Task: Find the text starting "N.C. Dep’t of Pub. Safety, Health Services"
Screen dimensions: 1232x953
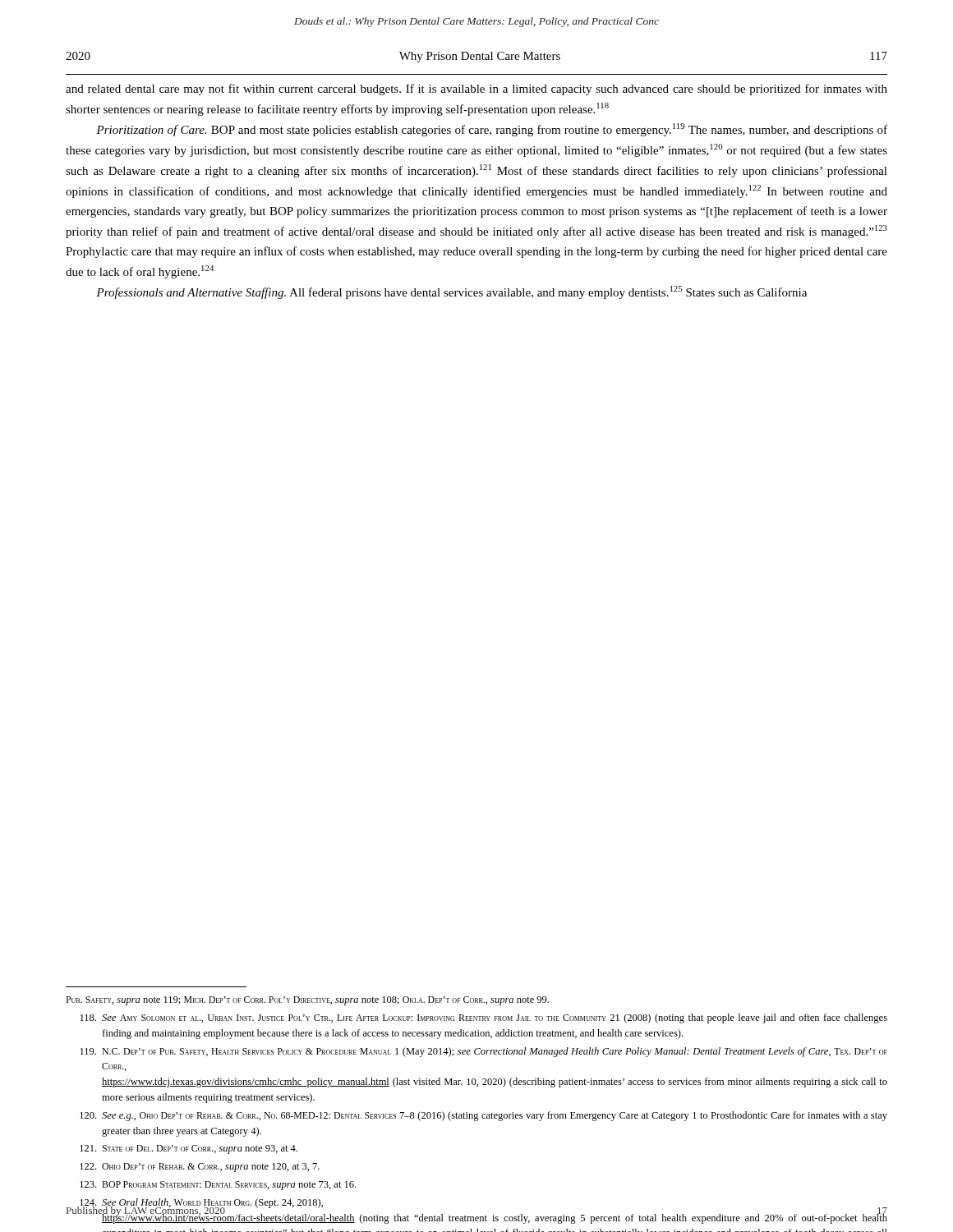Action: pyautogui.click(x=476, y=1074)
